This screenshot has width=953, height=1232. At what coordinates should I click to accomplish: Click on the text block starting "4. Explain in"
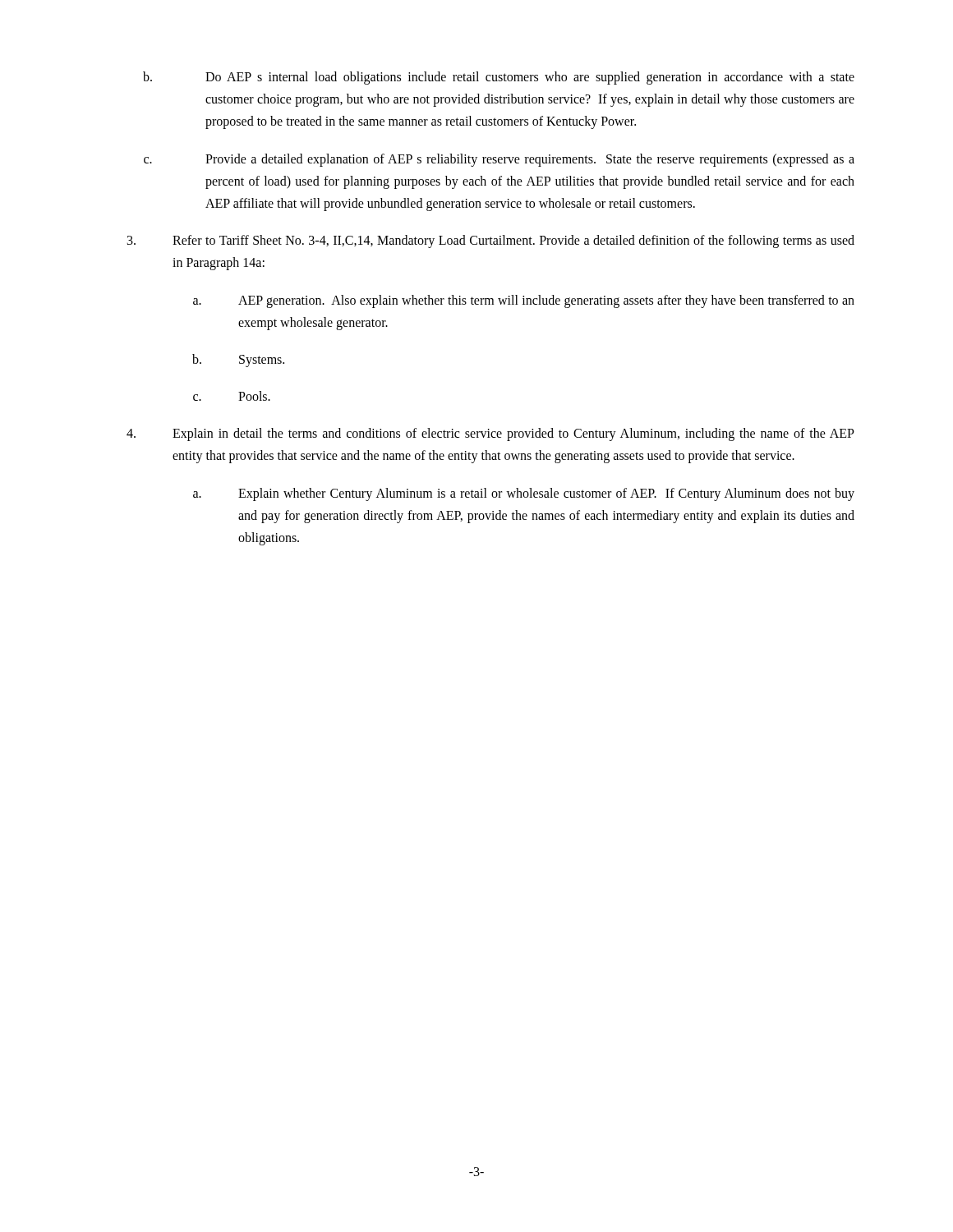click(x=476, y=445)
